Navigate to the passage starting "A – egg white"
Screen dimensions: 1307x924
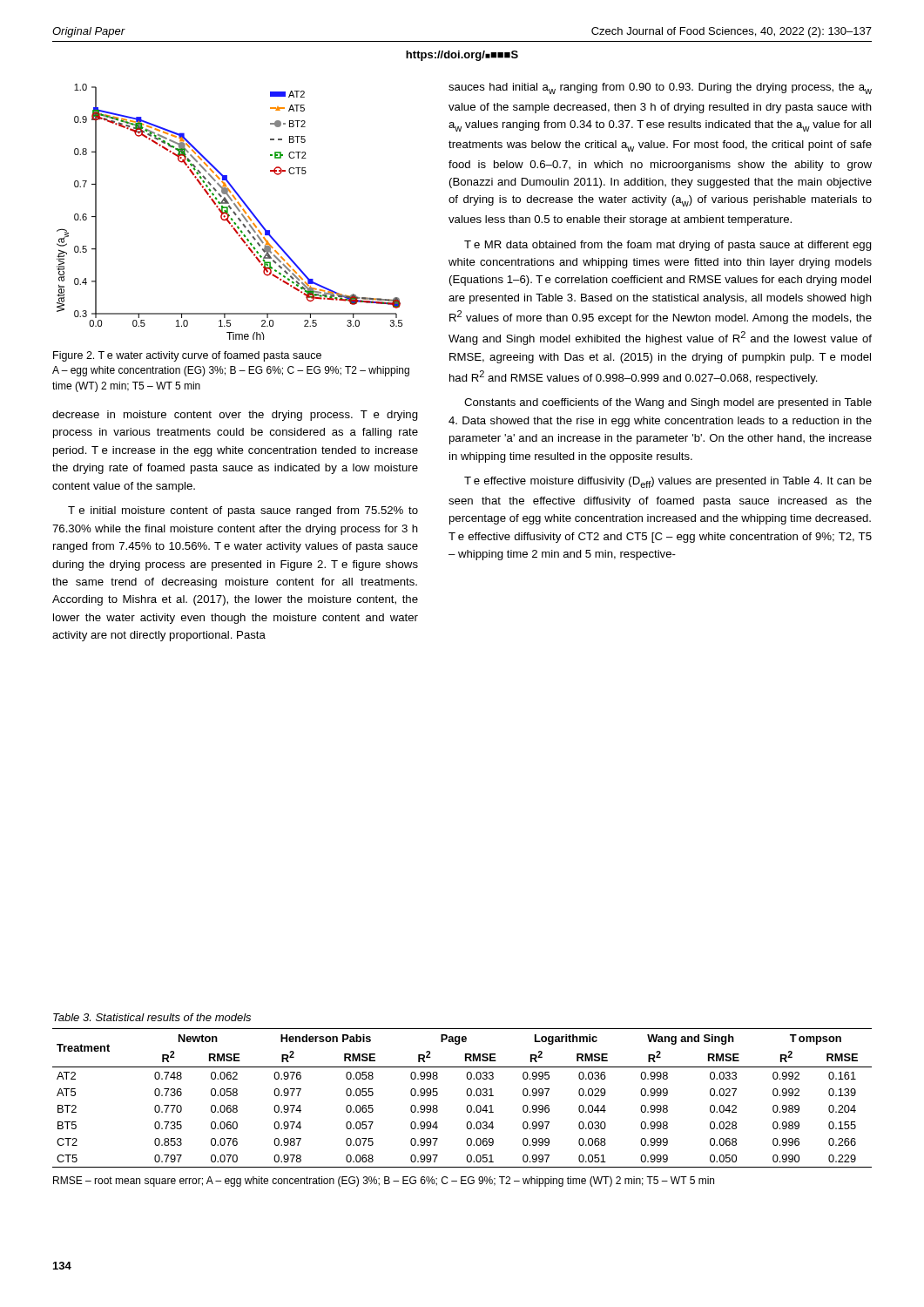(x=231, y=378)
